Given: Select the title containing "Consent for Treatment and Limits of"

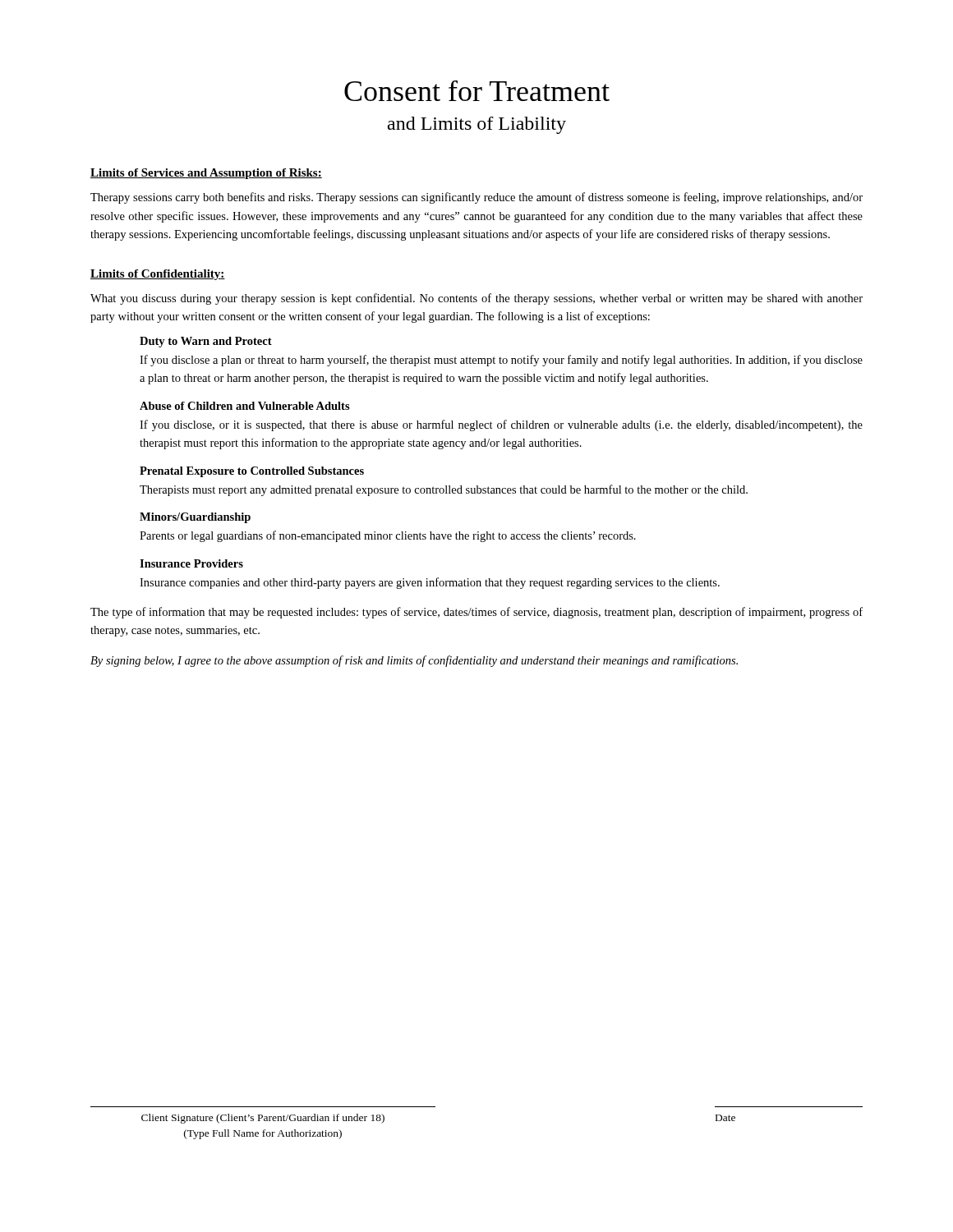Looking at the screenshot, I should coord(476,105).
